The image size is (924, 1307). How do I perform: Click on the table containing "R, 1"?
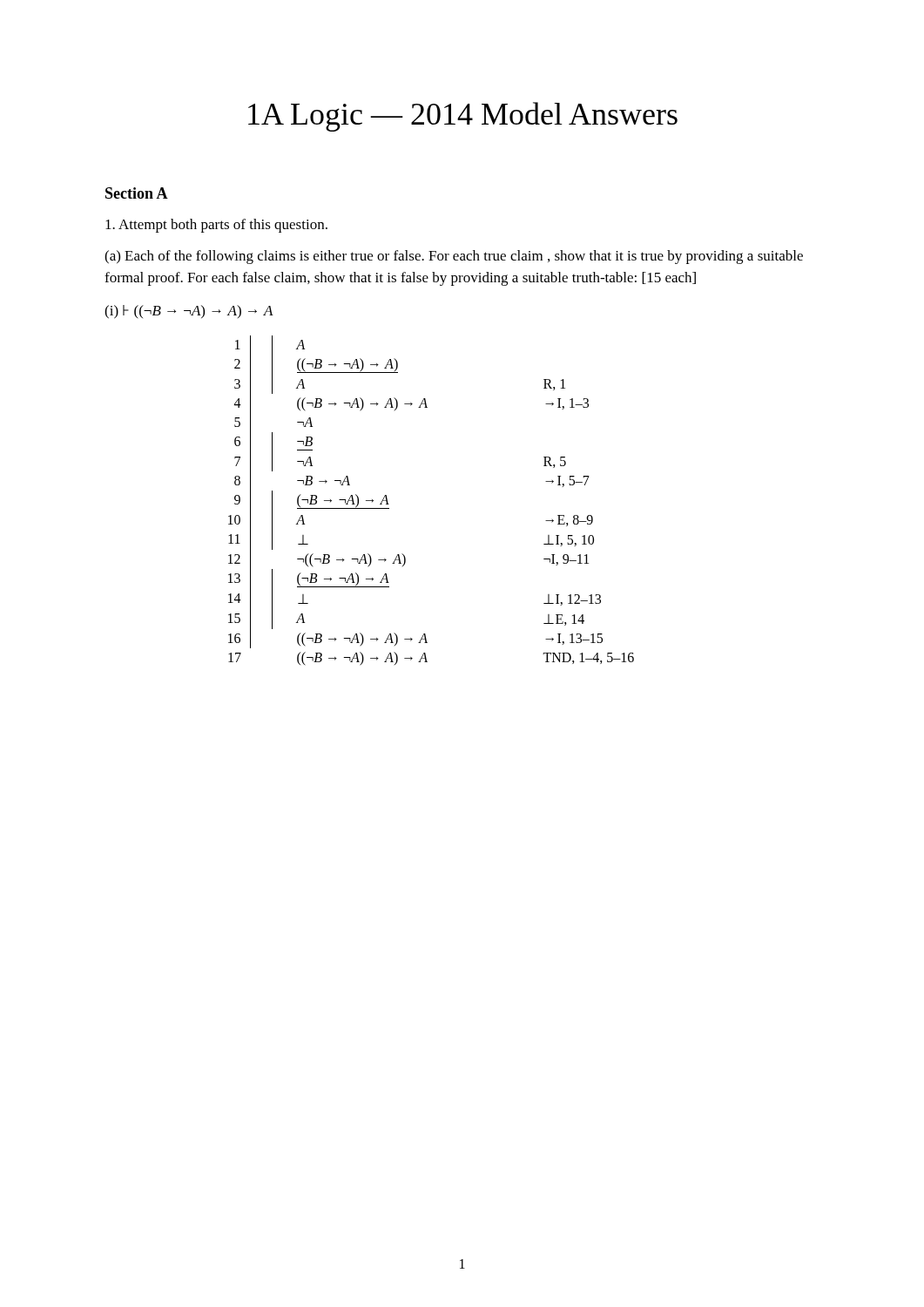[x=462, y=501]
